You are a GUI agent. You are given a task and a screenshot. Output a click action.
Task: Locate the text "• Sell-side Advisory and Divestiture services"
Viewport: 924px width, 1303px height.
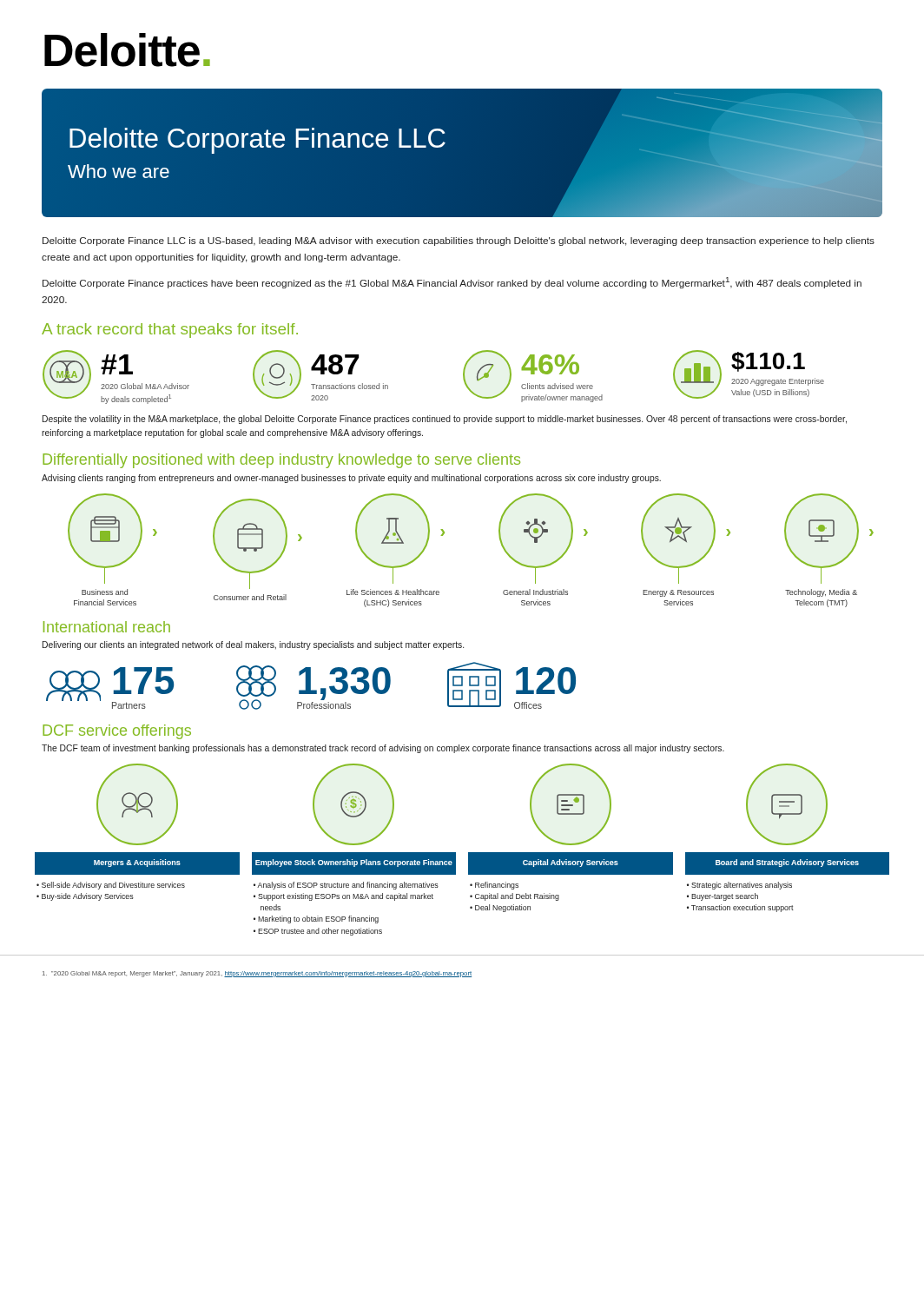(111, 885)
